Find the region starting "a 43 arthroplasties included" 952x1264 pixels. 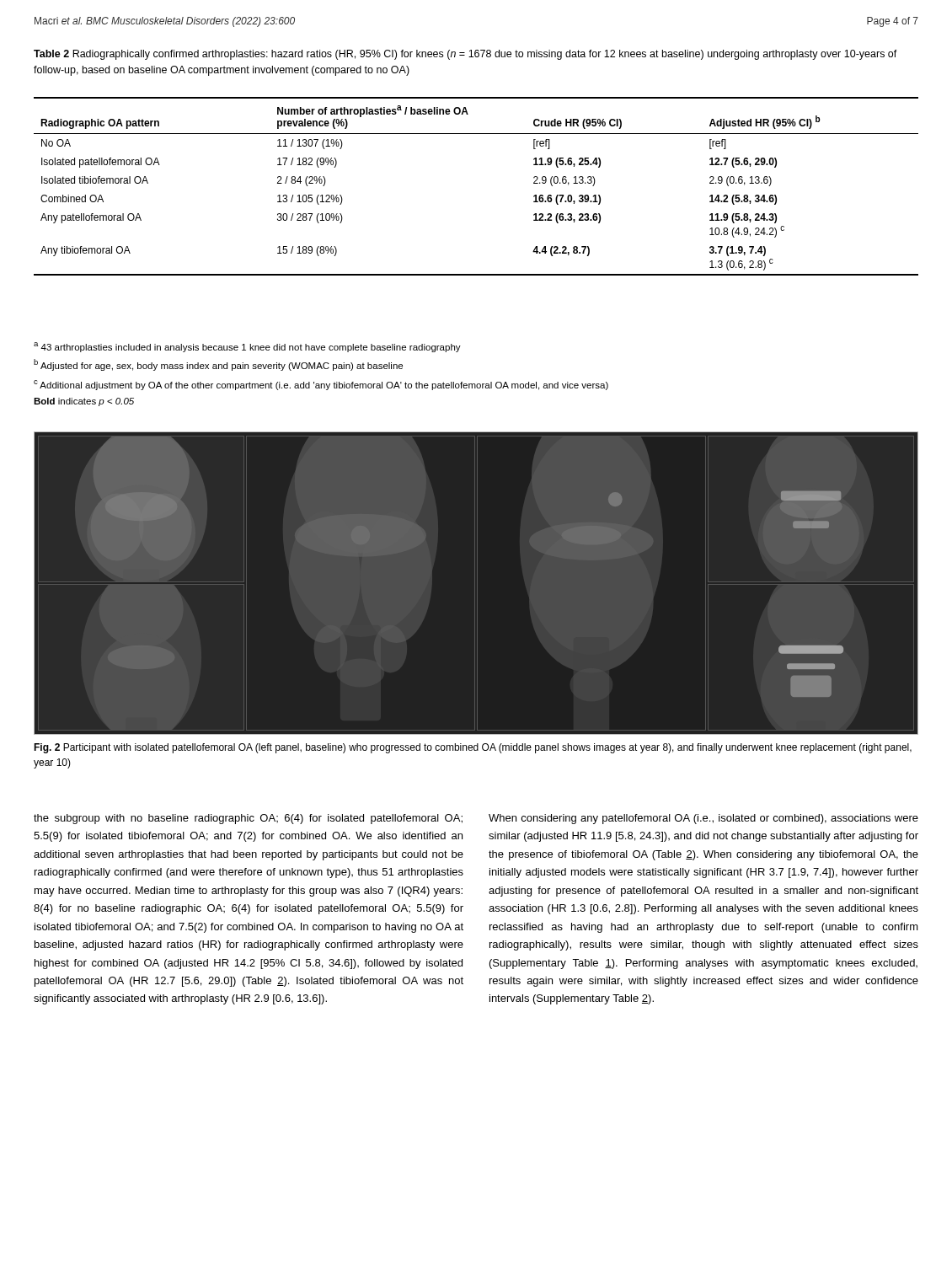pyautogui.click(x=321, y=373)
